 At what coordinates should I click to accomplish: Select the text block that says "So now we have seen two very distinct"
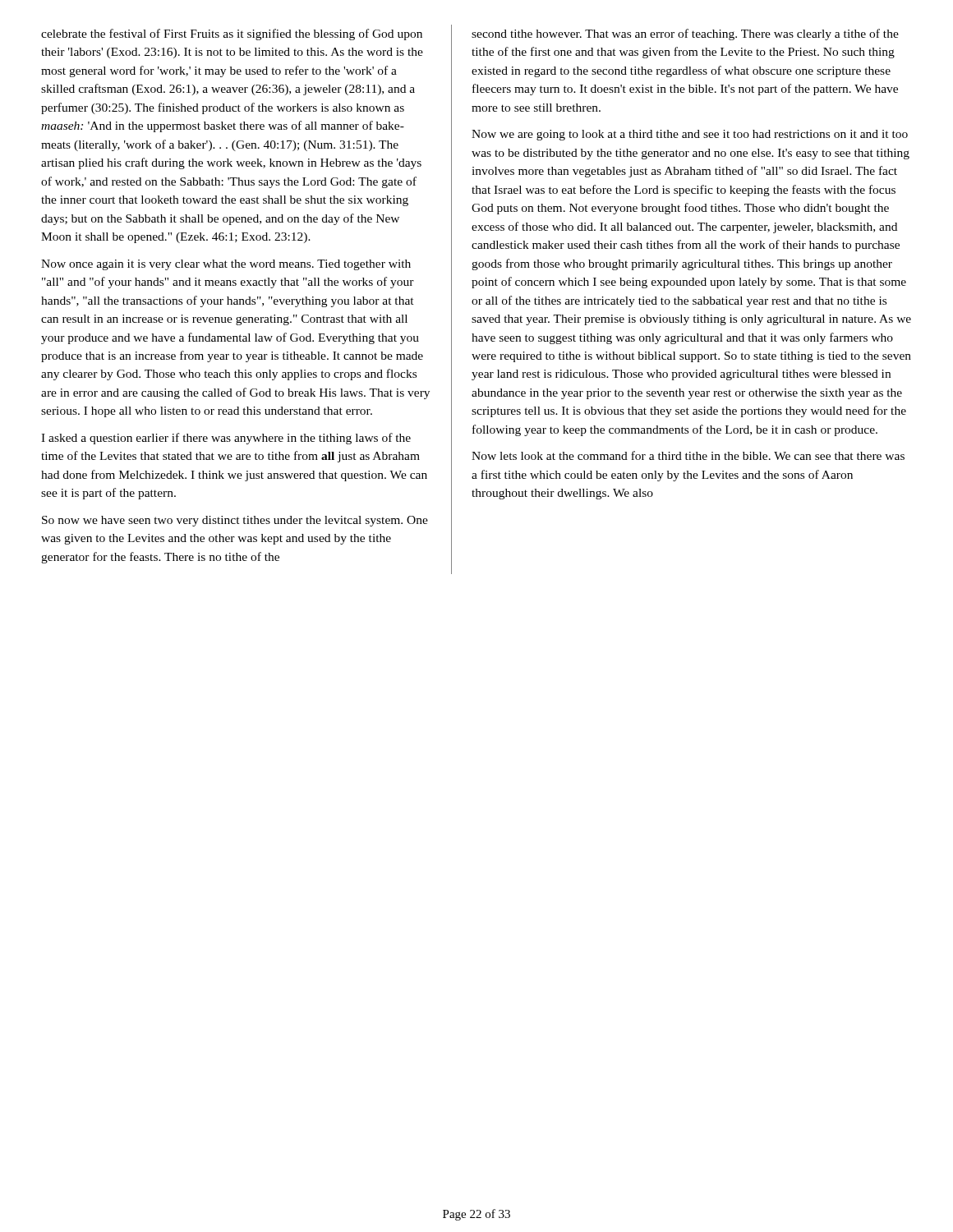click(236, 538)
